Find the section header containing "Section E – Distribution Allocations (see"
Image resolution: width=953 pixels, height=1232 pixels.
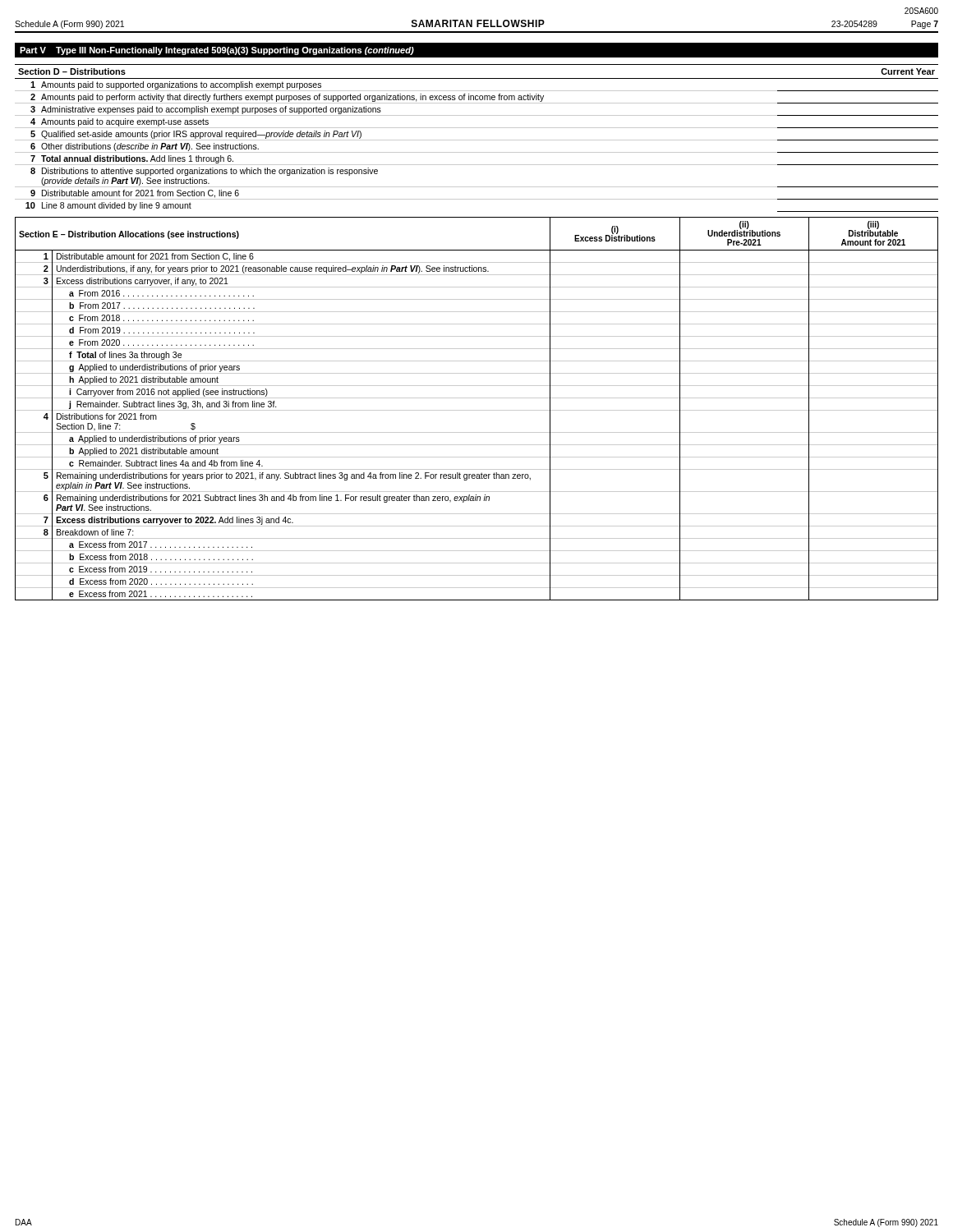pos(476,234)
